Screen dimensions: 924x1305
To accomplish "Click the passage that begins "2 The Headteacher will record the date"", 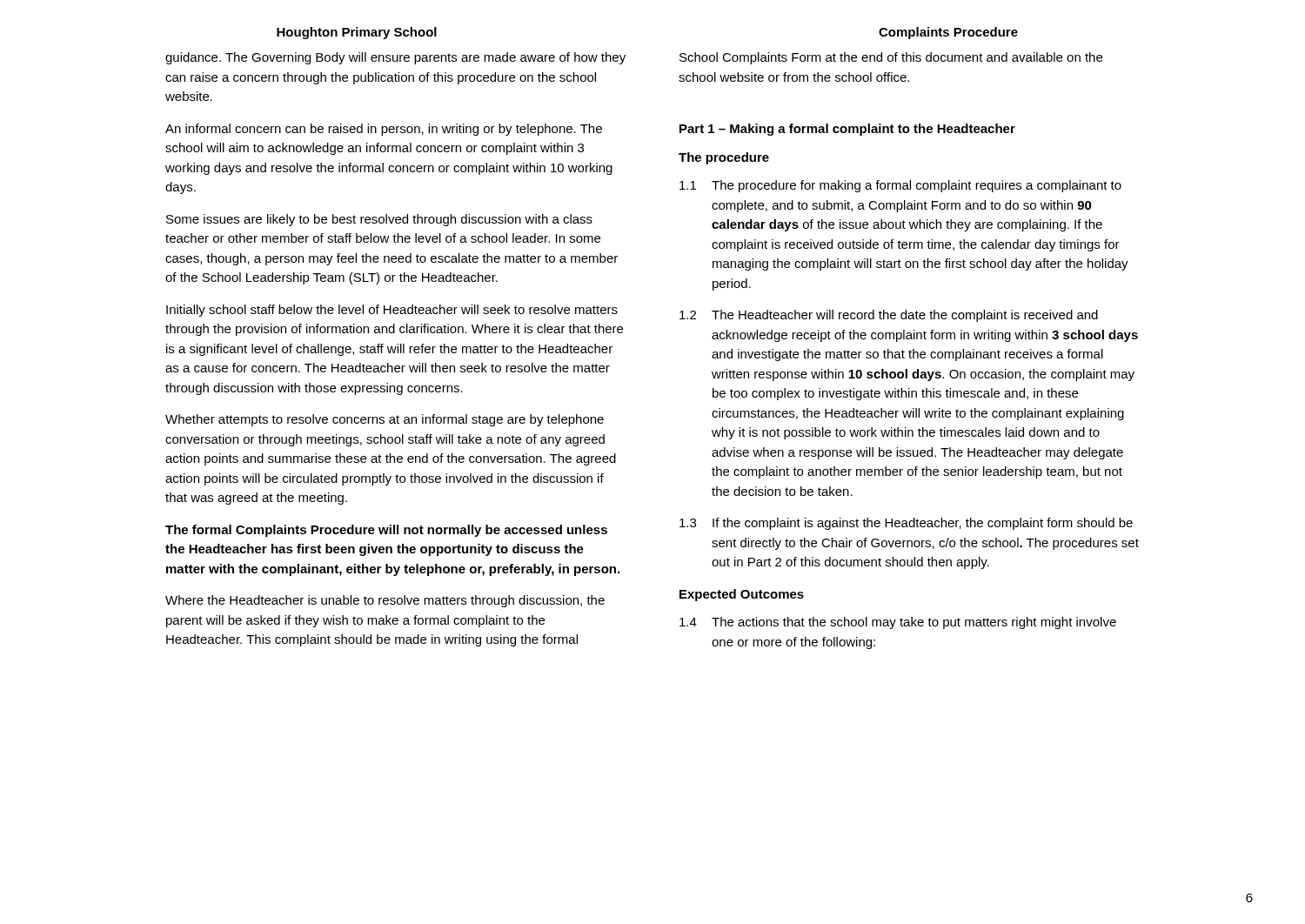I will coord(909,403).
